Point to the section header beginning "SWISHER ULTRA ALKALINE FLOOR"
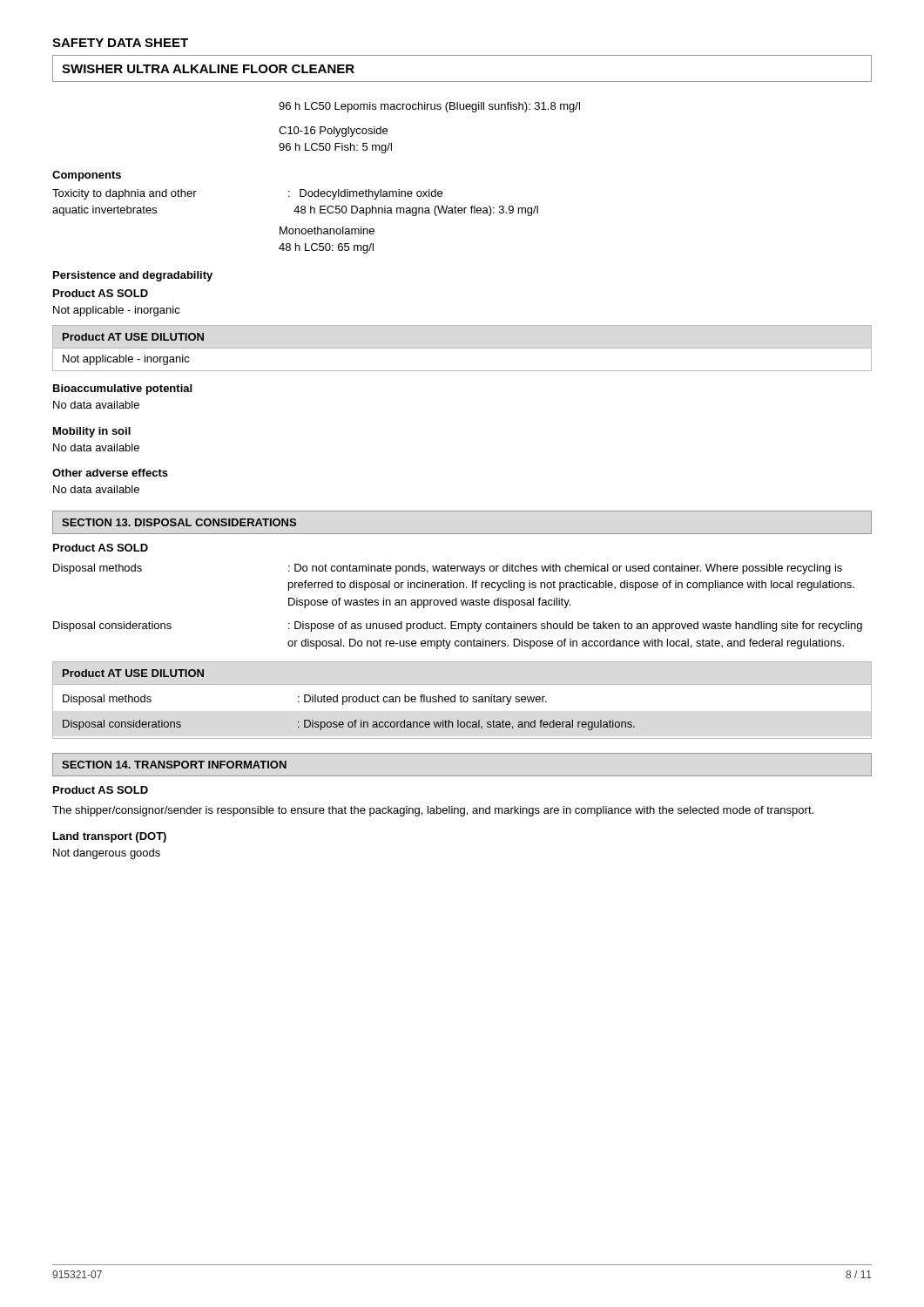 [208, 68]
